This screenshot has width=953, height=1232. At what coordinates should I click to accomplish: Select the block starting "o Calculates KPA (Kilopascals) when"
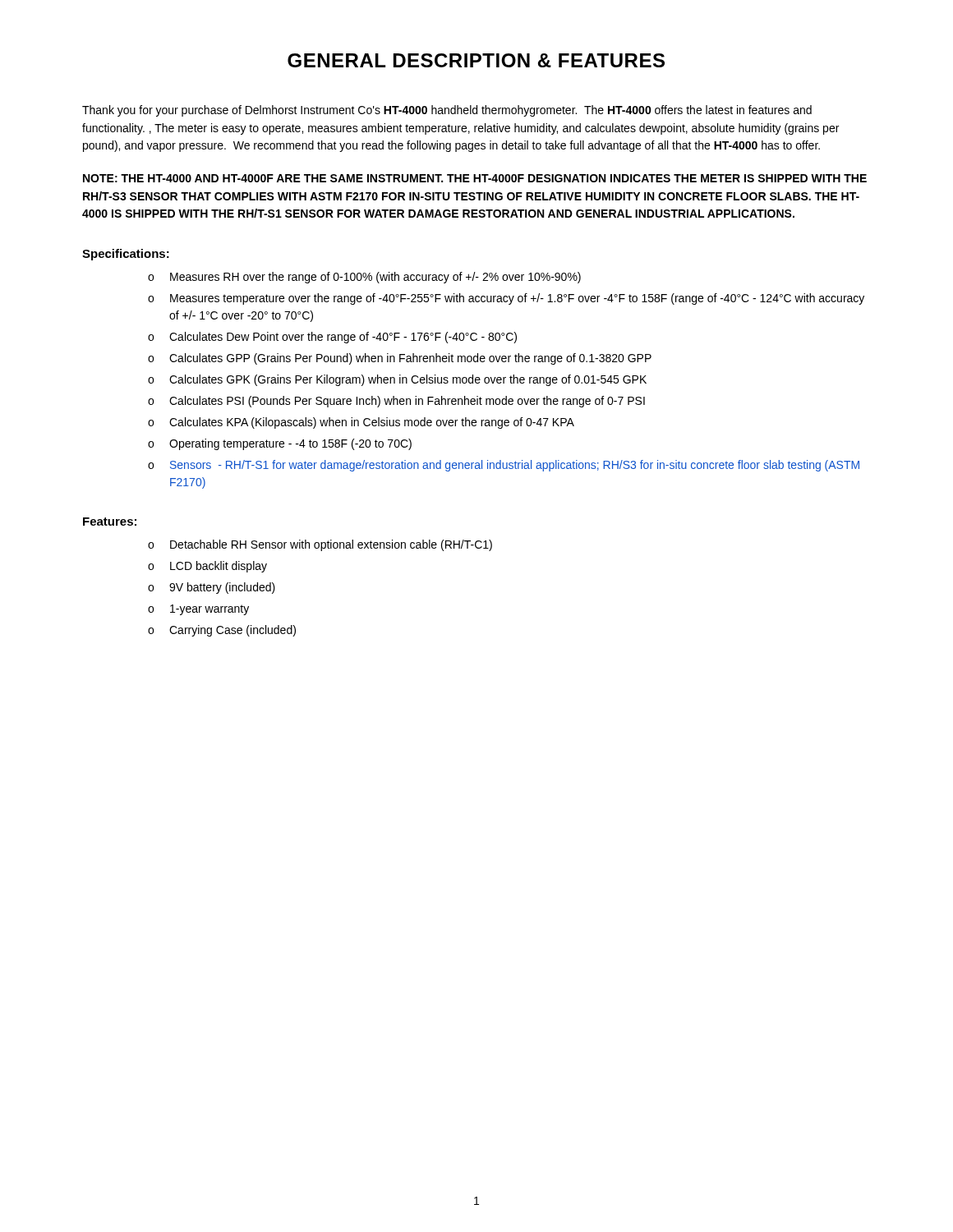click(x=509, y=423)
